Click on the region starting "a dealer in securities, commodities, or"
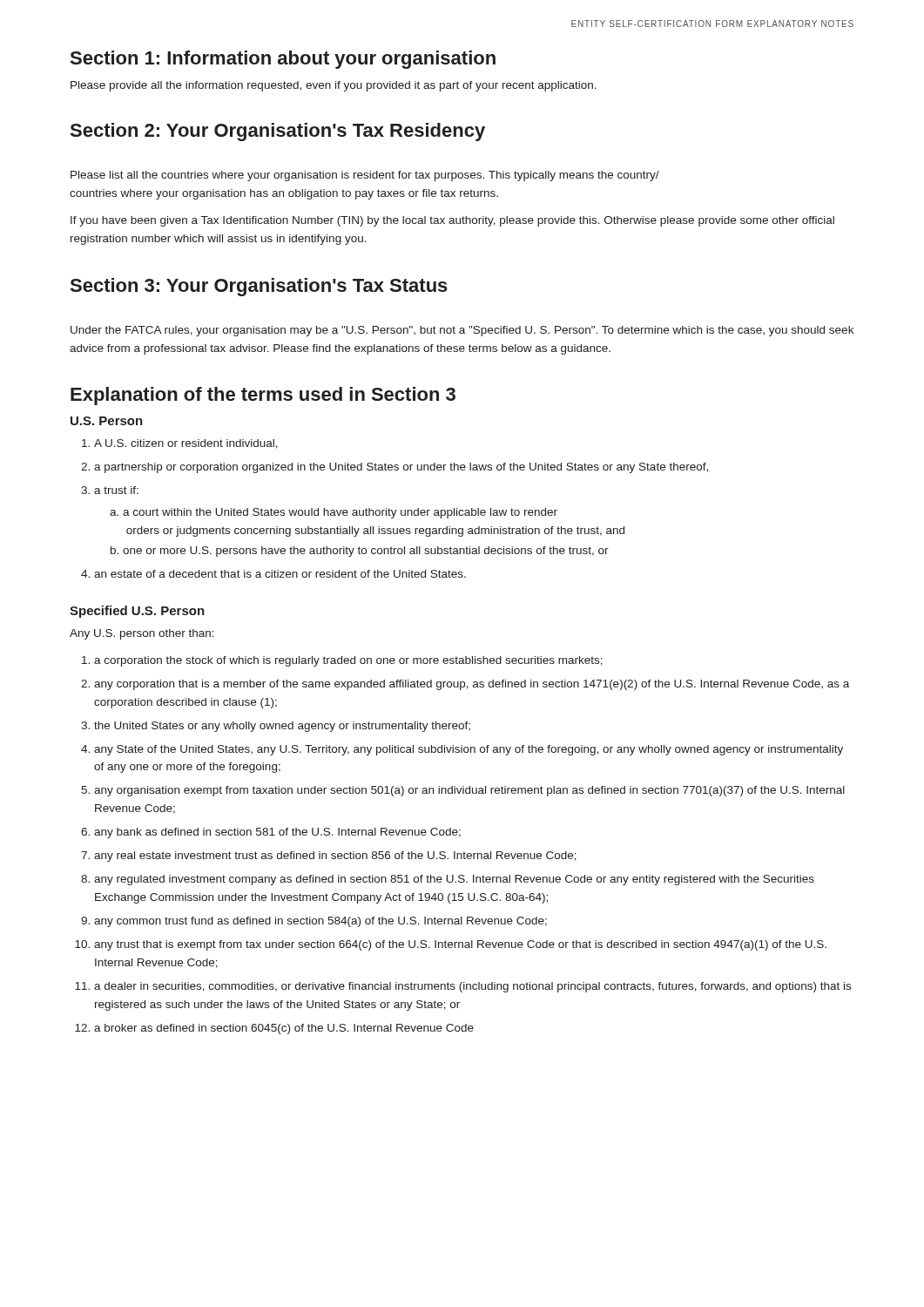924x1307 pixels. [x=474, y=996]
